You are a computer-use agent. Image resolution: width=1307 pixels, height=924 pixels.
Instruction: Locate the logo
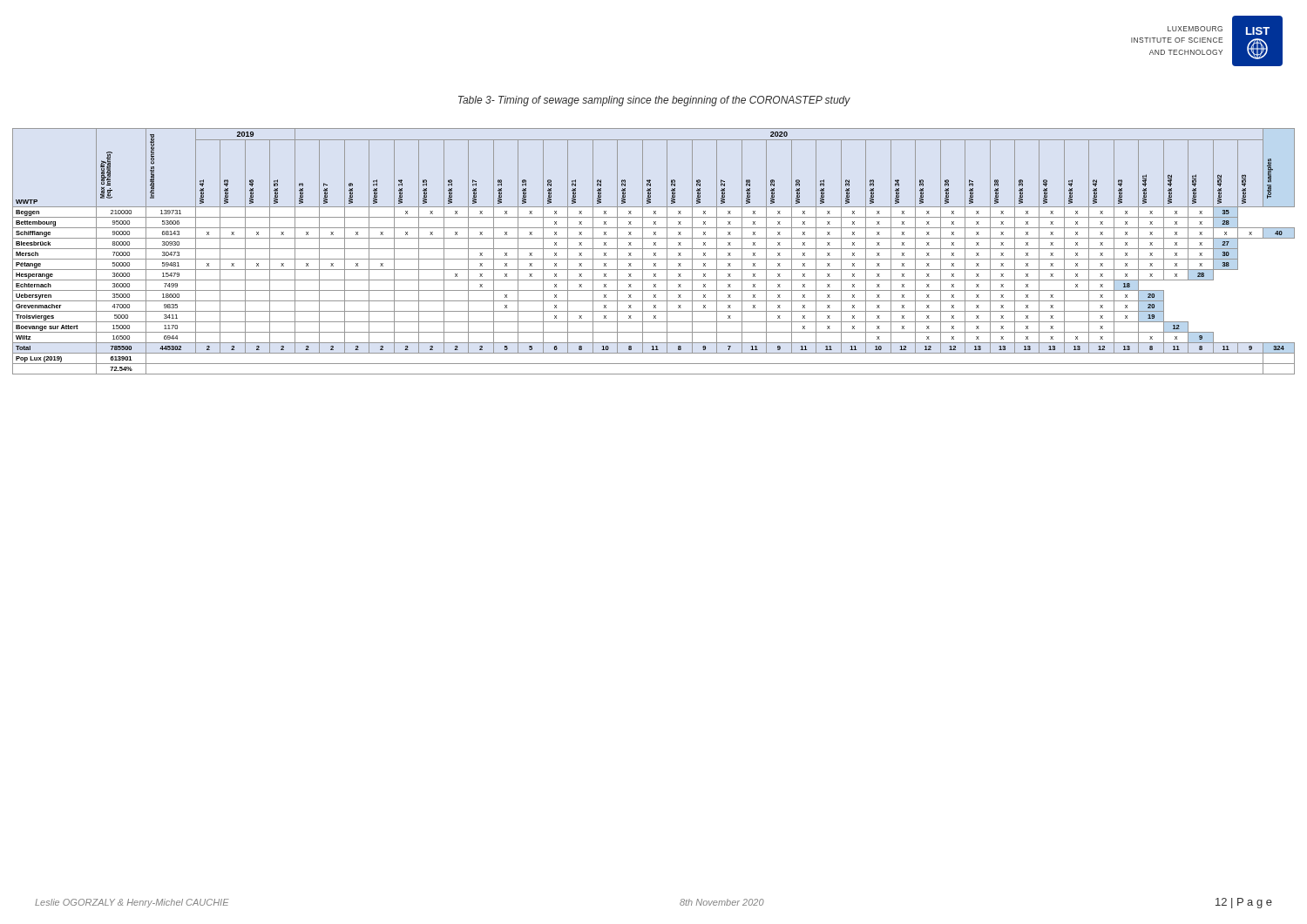(1207, 41)
